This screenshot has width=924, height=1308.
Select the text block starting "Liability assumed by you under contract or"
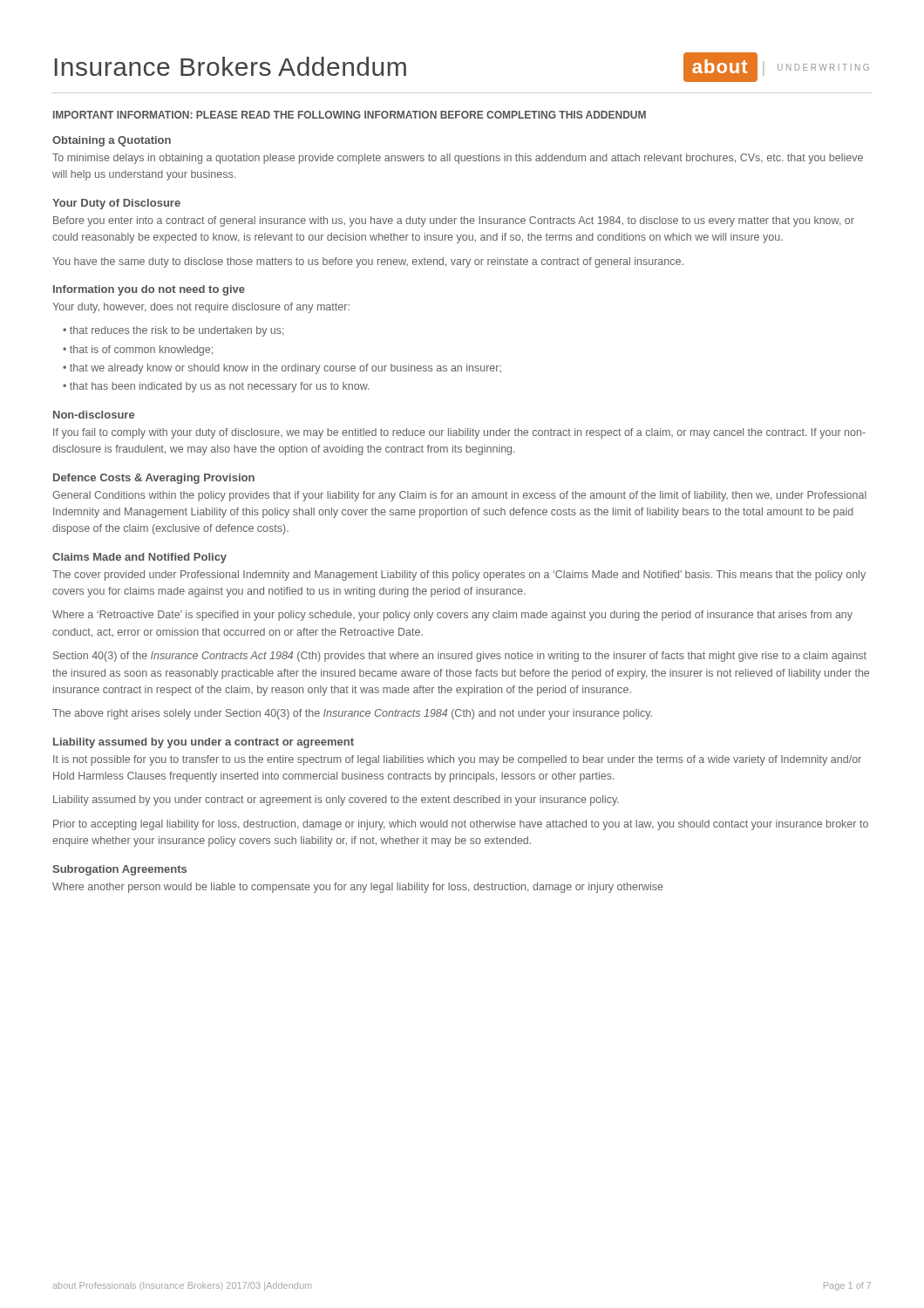[x=336, y=800]
